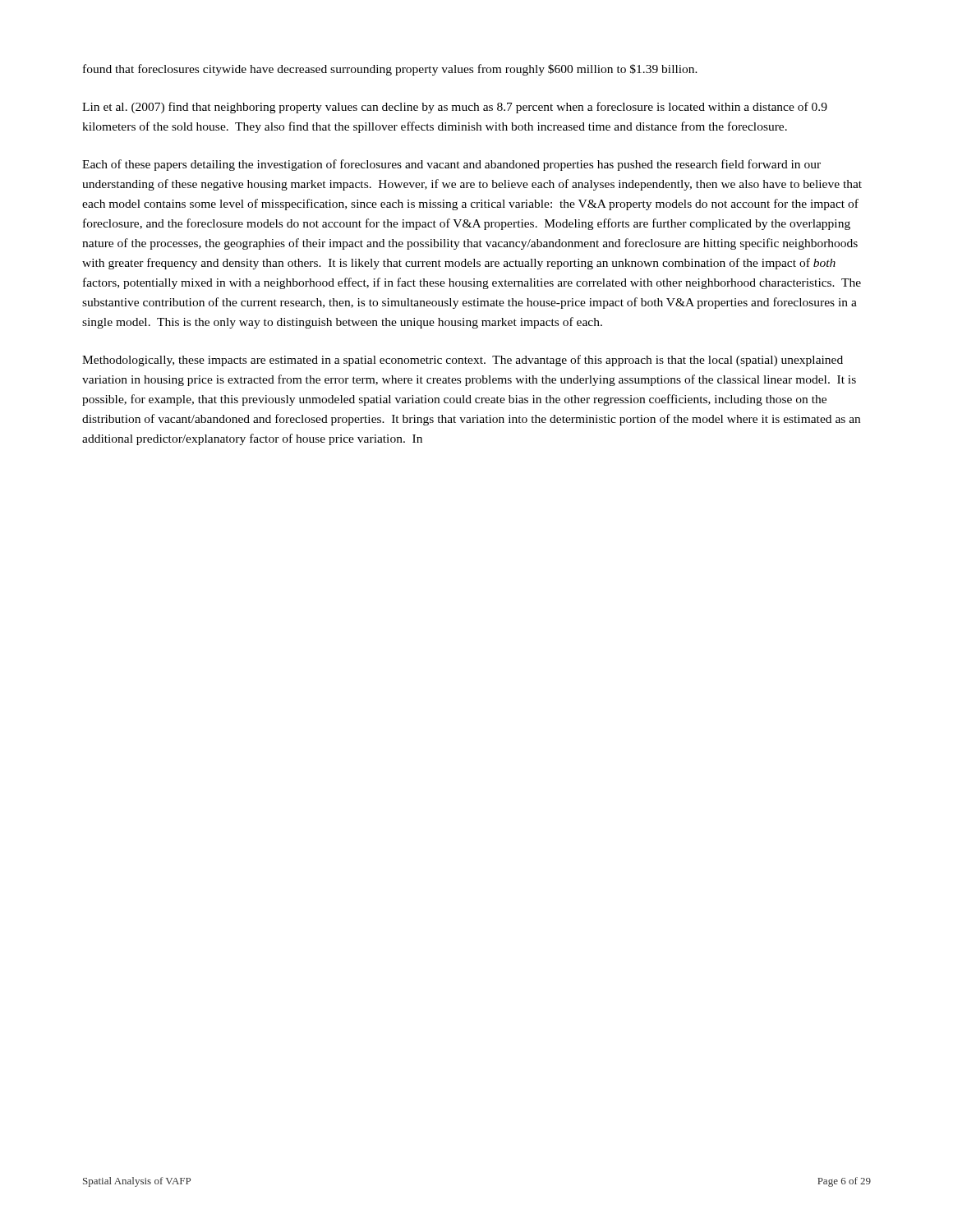Locate the passage starting "Methodologically, these impacts are estimated in"
Screen dimensions: 1232x953
click(471, 399)
